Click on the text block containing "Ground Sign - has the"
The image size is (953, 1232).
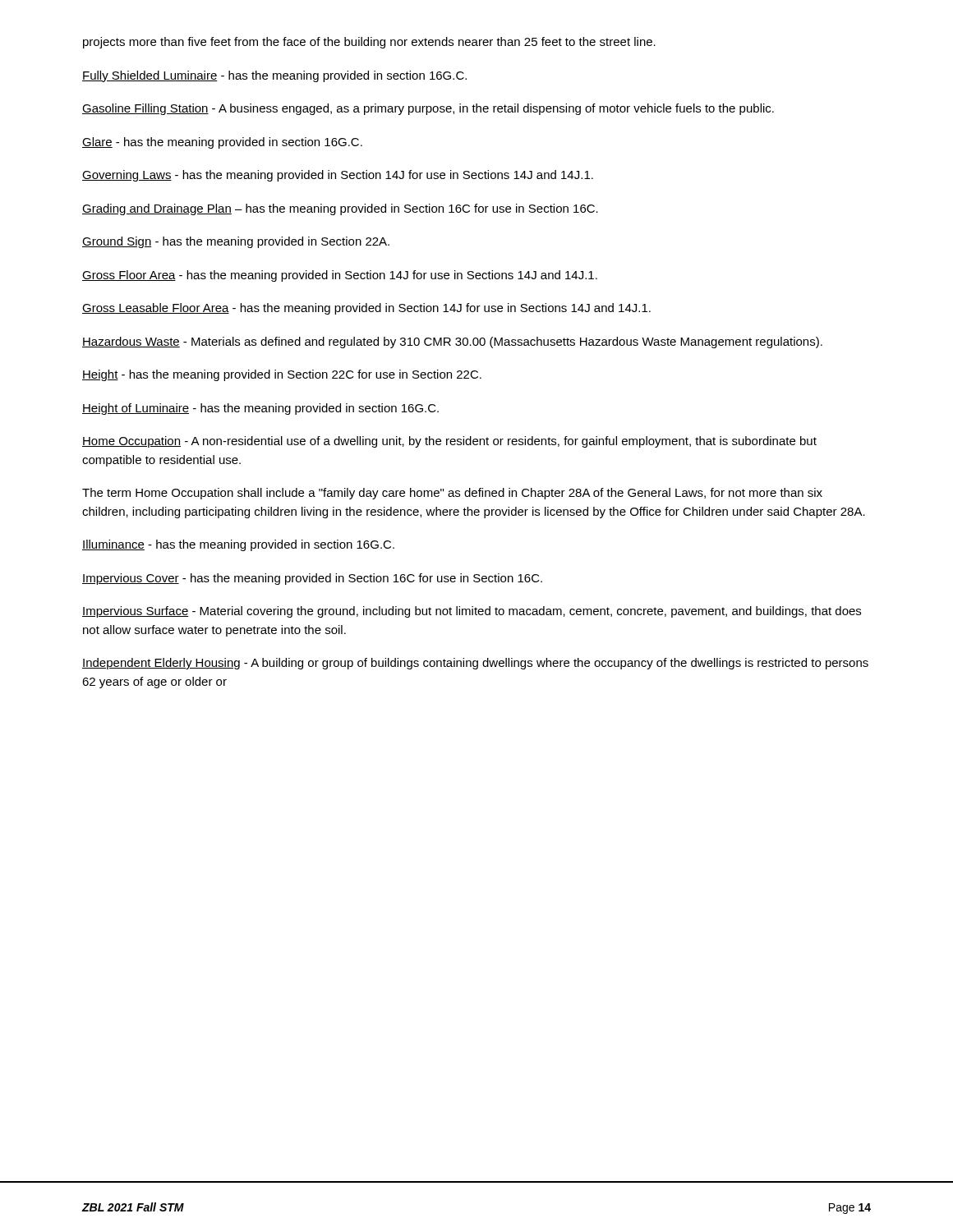click(x=236, y=241)
